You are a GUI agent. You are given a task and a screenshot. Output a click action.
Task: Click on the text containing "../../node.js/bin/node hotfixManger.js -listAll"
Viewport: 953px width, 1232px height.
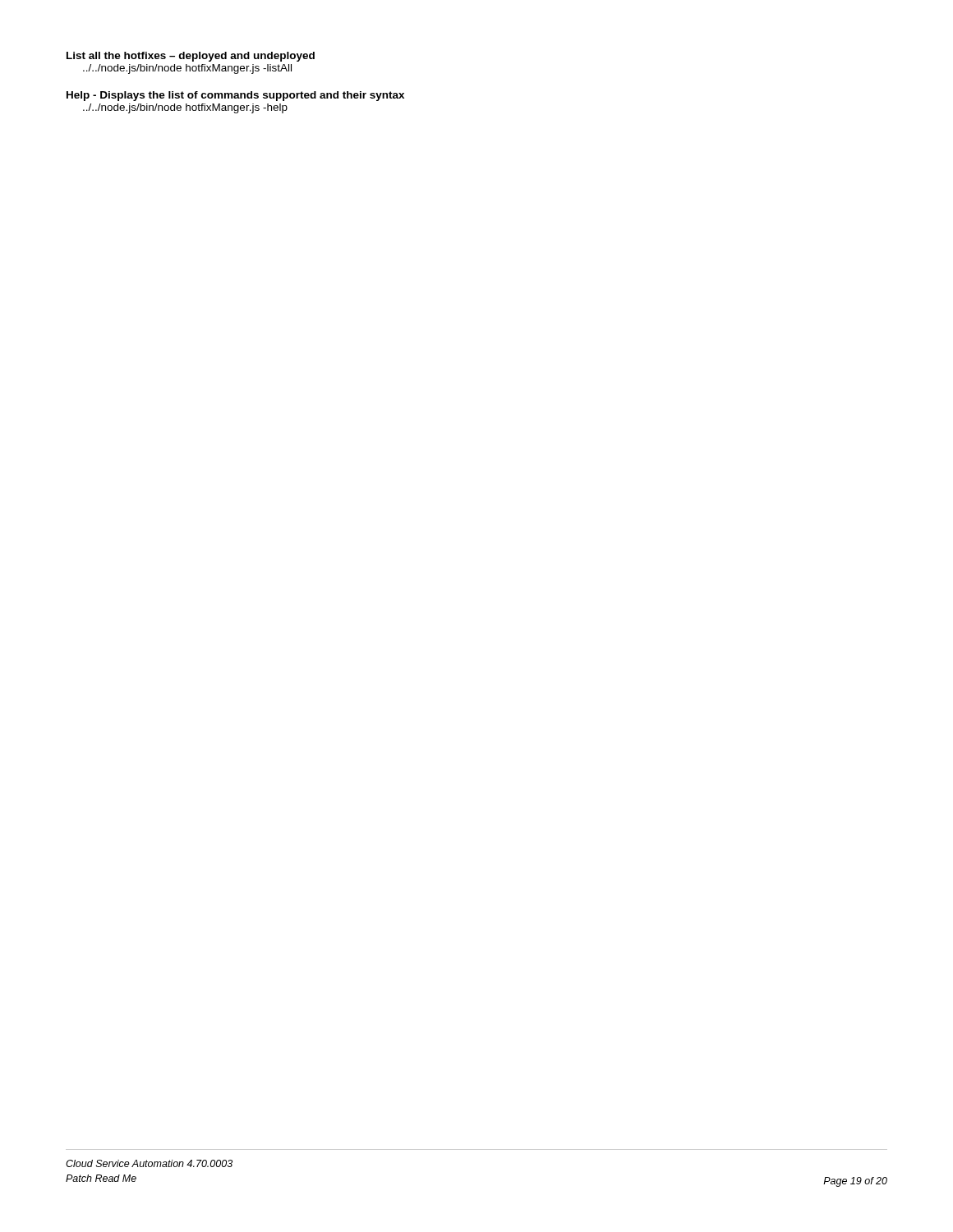click(187, 68)
